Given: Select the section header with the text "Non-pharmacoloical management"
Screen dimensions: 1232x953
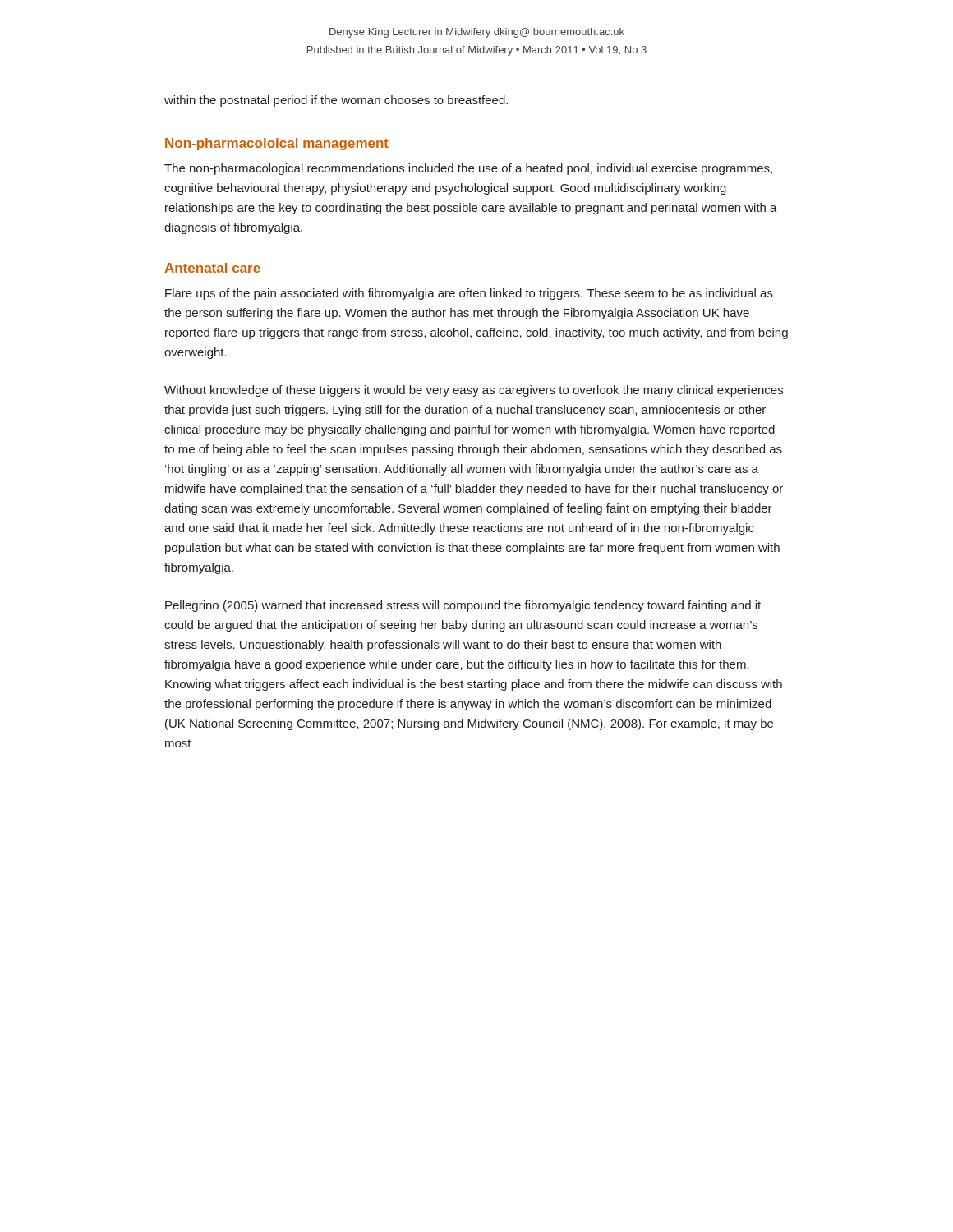Looking at the screenshot, I should (x=276, y=144).
